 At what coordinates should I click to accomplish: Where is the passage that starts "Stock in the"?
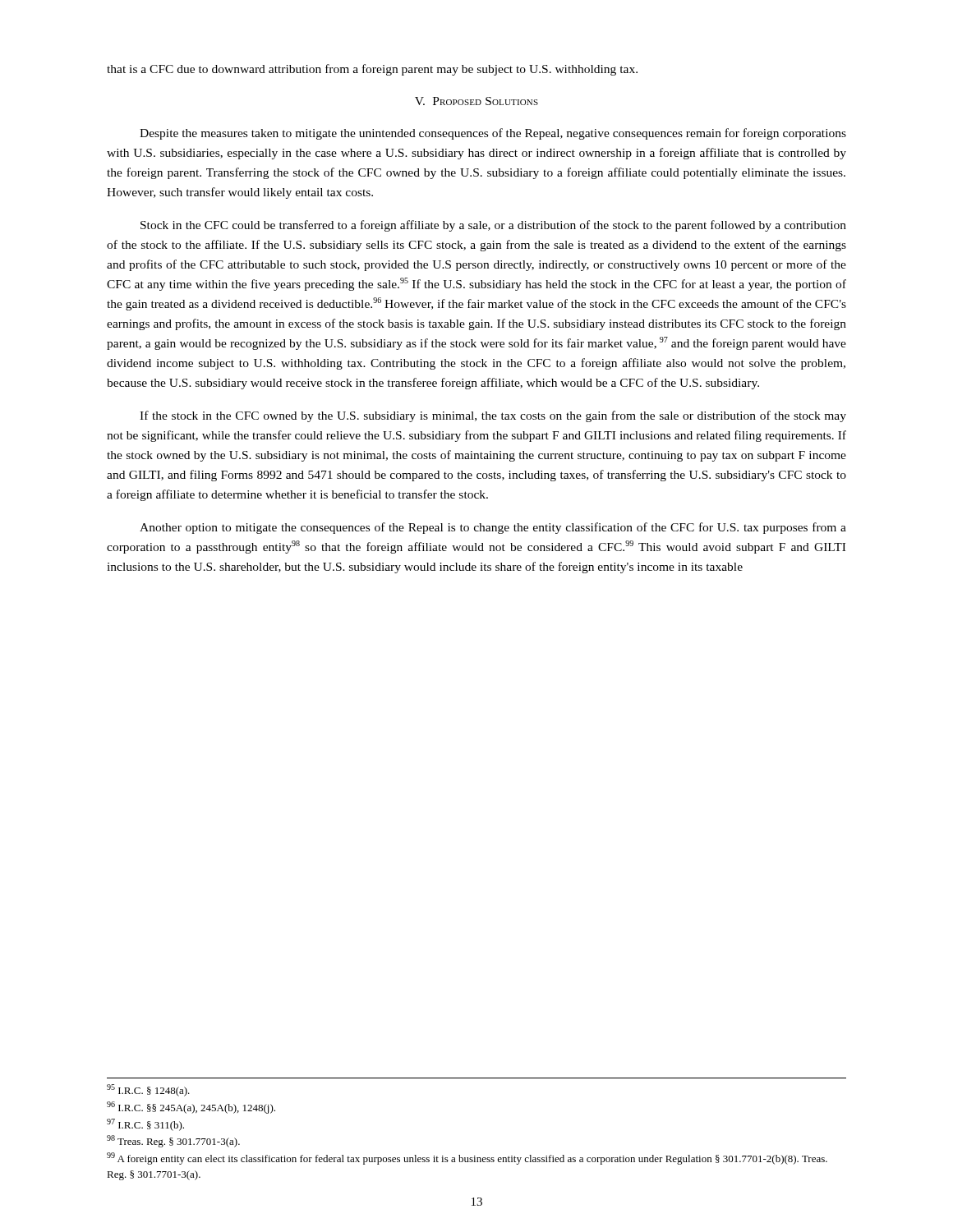pos(476,304)
